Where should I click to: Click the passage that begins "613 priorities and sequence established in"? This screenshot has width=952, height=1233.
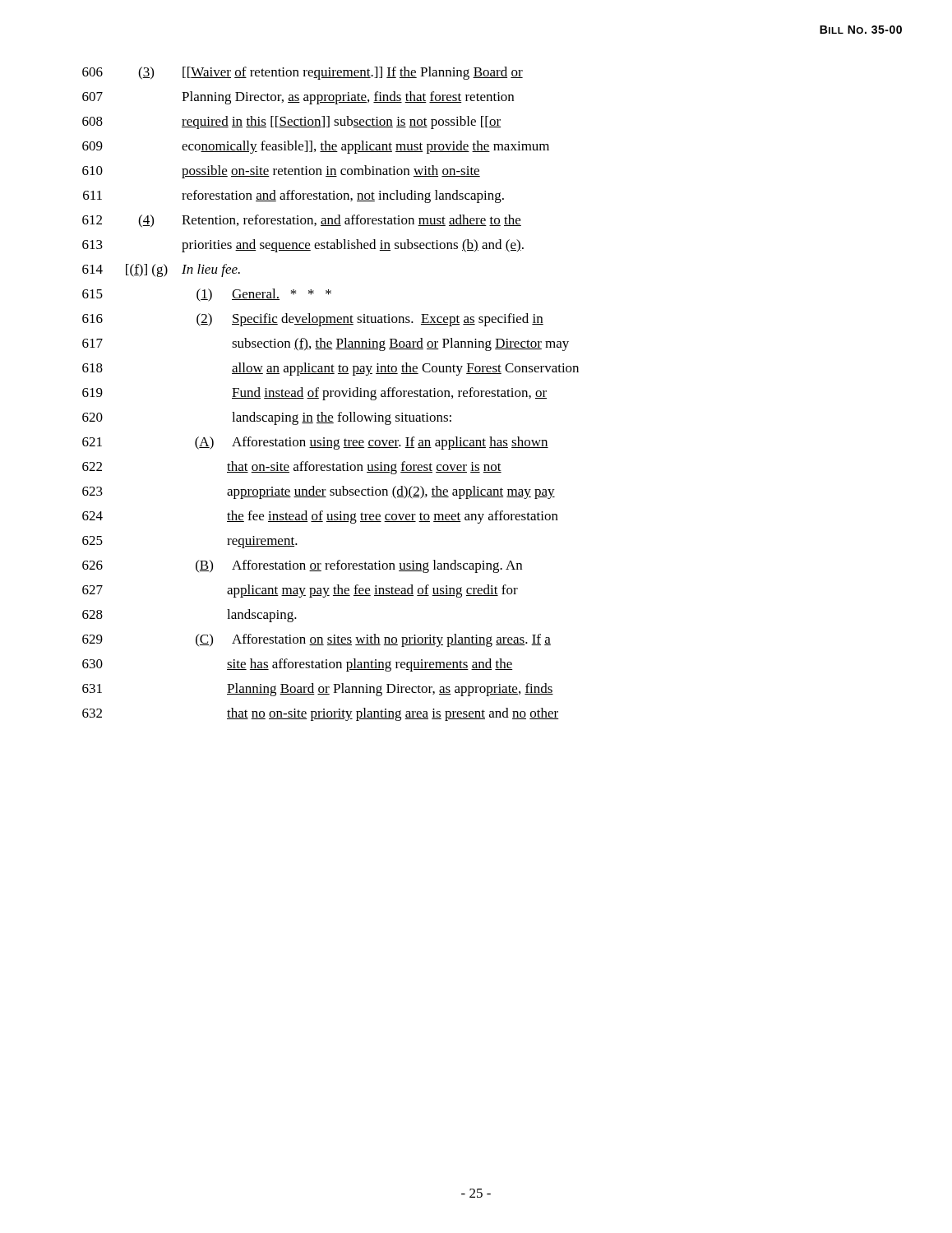pos(476,245)
